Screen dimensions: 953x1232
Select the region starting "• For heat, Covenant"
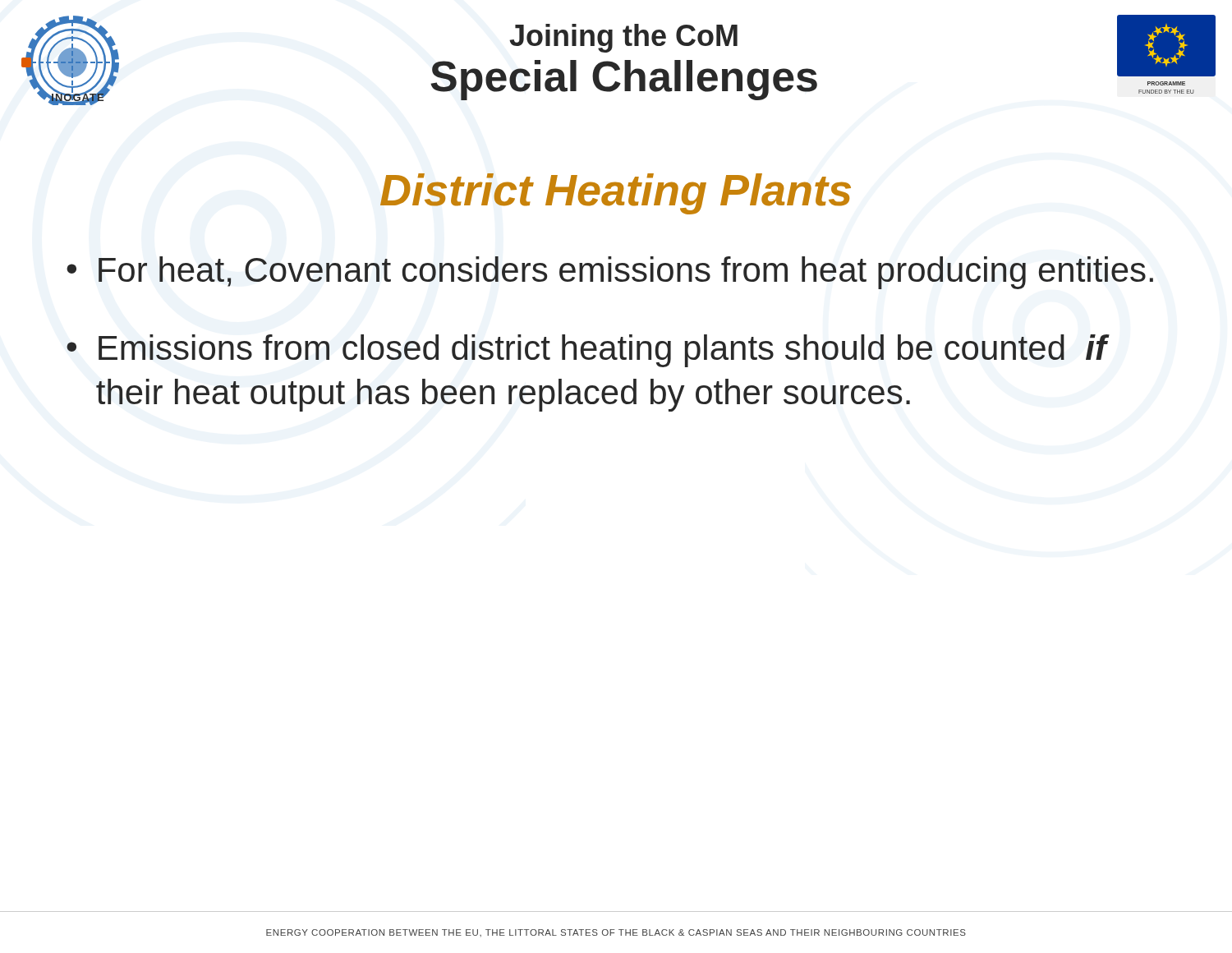pos(611,271)
